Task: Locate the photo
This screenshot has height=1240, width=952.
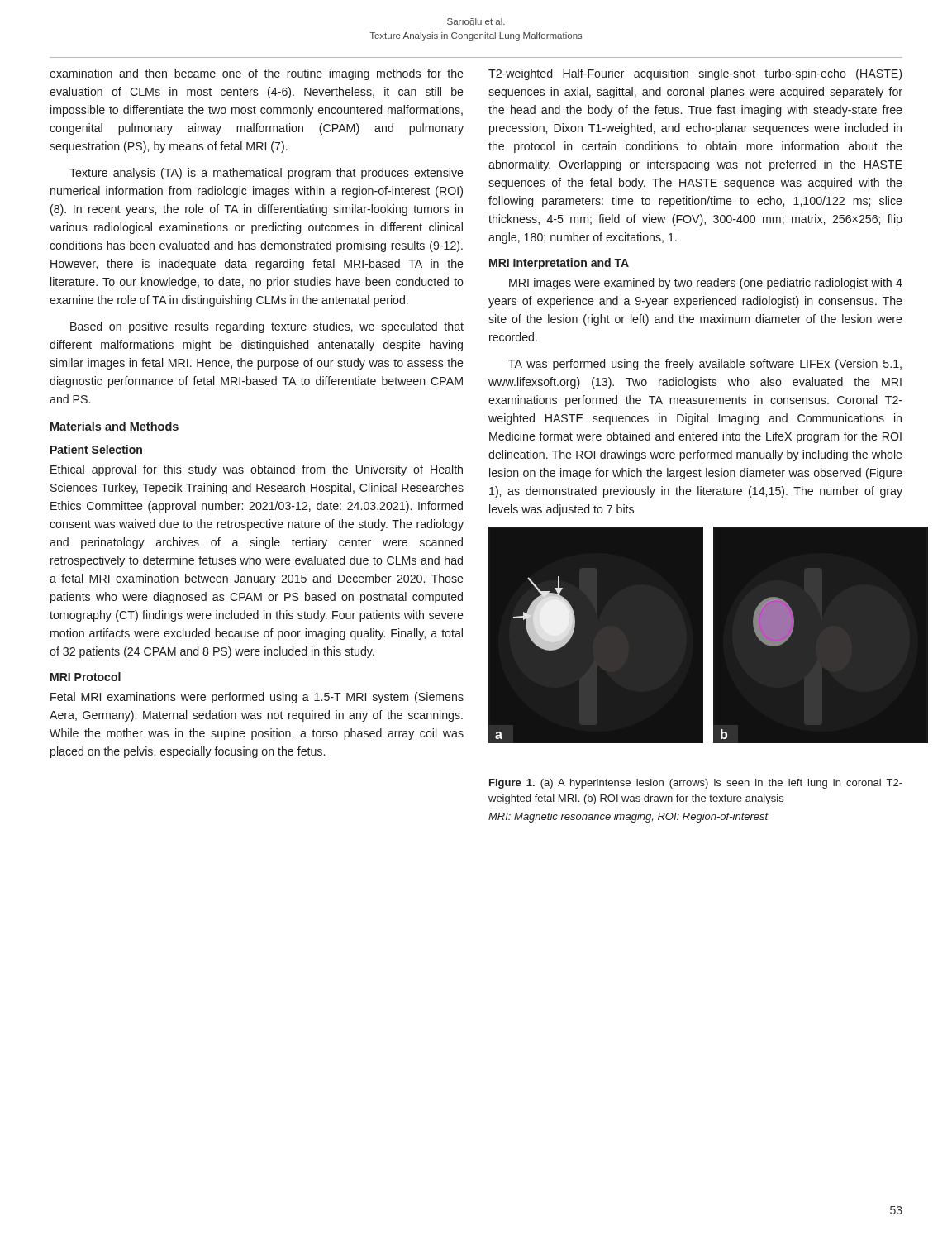Action: 695,648
